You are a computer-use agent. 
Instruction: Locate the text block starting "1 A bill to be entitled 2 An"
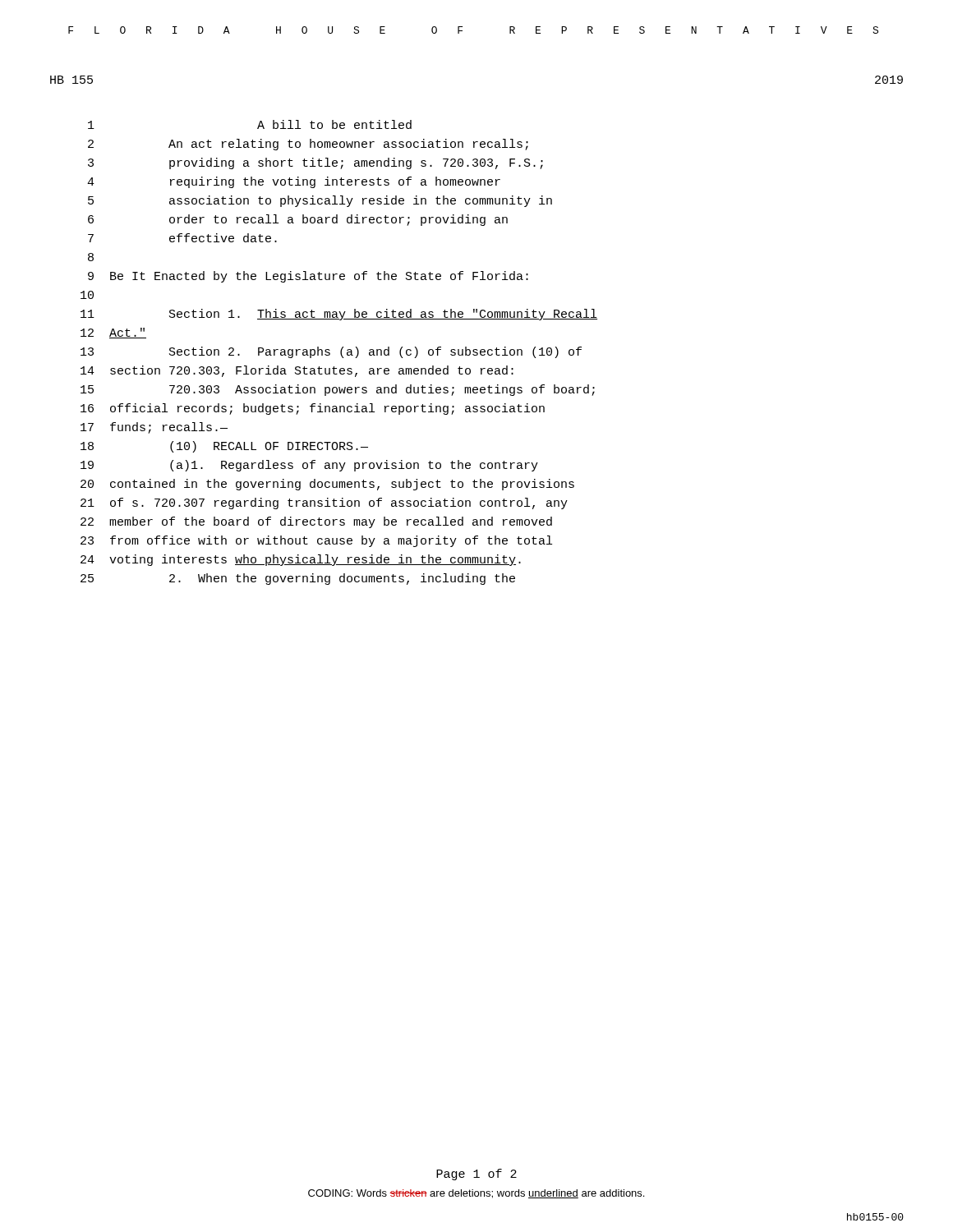coord(476,355)
